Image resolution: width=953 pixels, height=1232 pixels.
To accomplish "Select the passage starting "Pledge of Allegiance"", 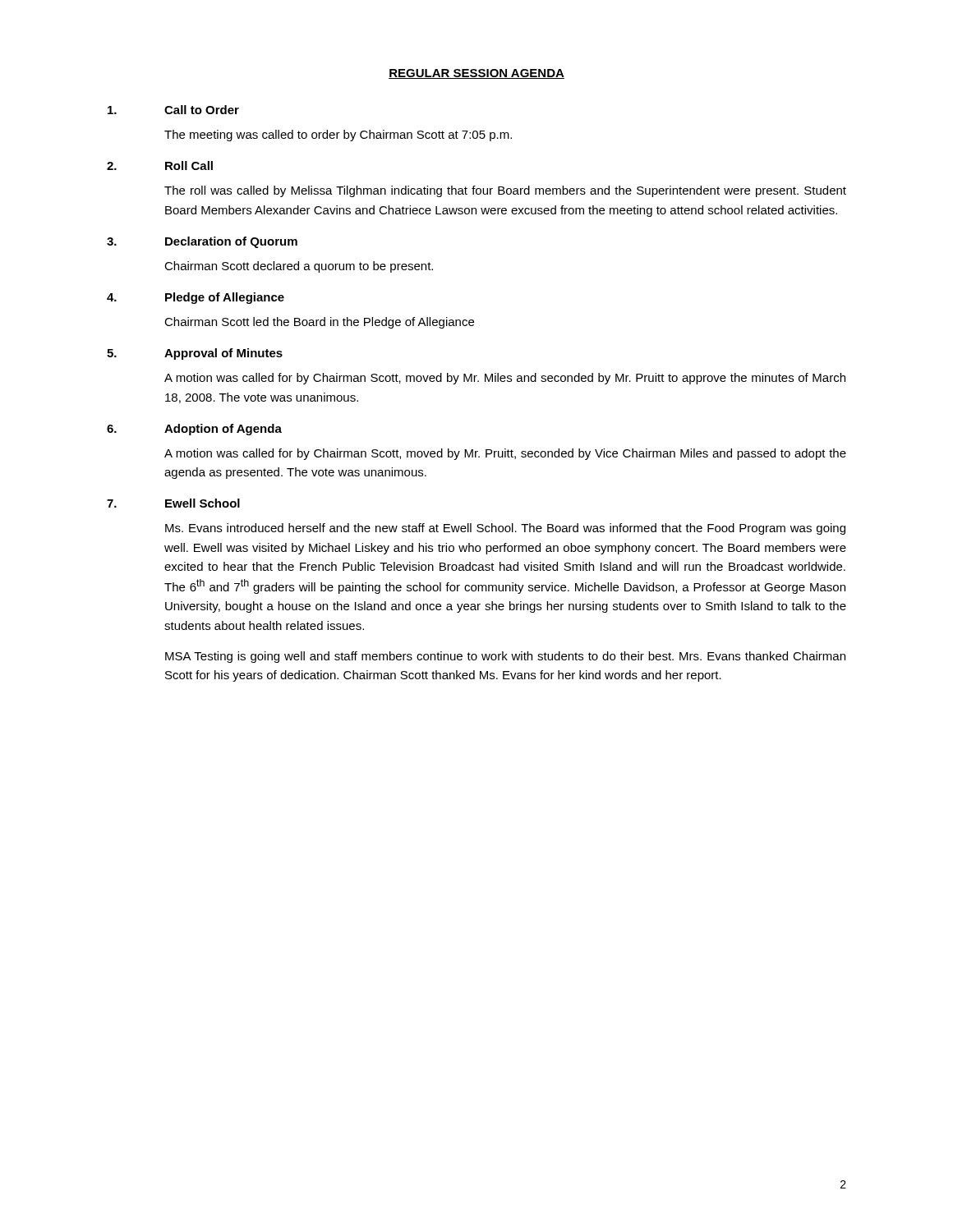I will pos(224,297).
